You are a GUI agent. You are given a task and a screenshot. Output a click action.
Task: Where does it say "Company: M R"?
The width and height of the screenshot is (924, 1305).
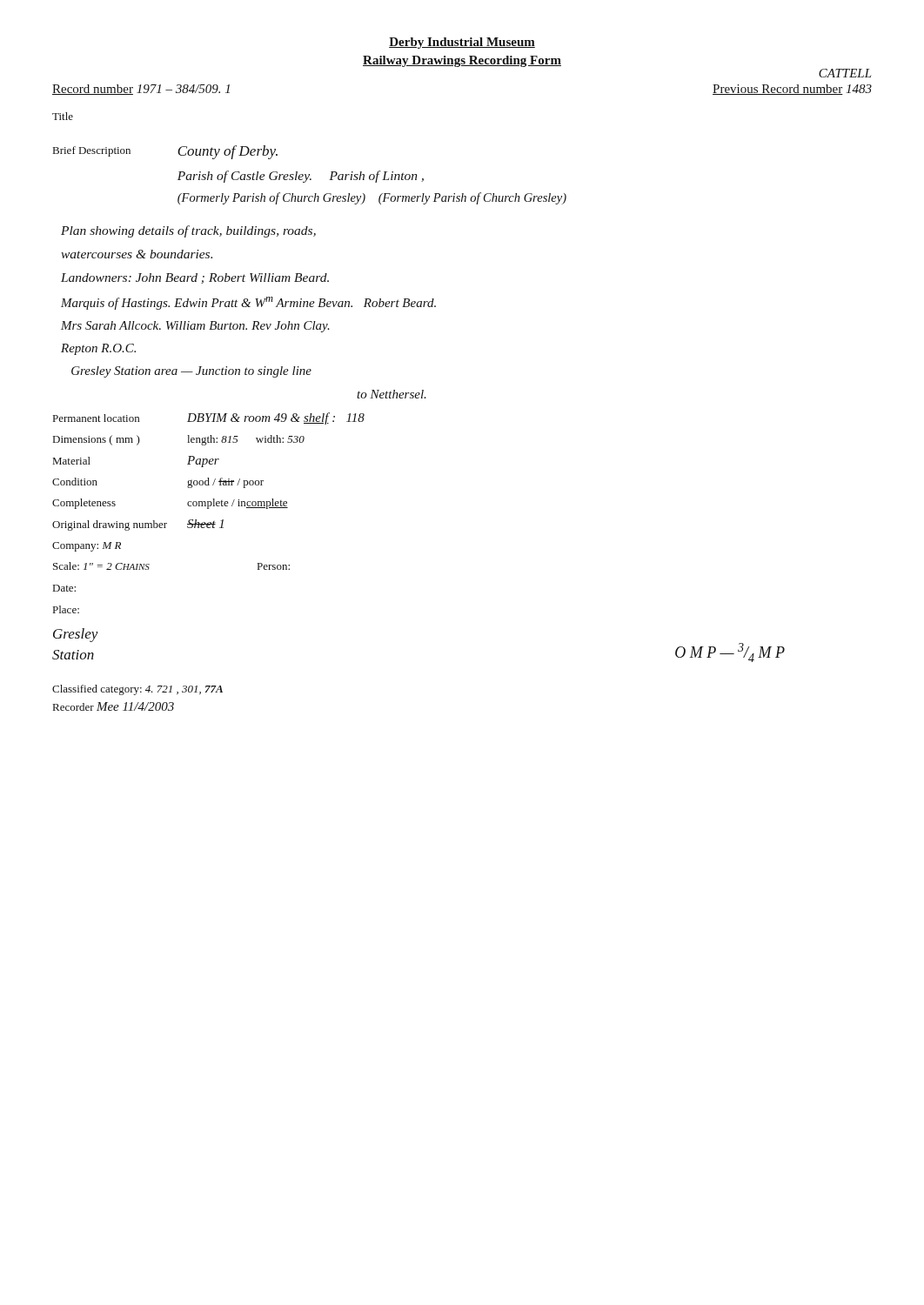[120, 545]
